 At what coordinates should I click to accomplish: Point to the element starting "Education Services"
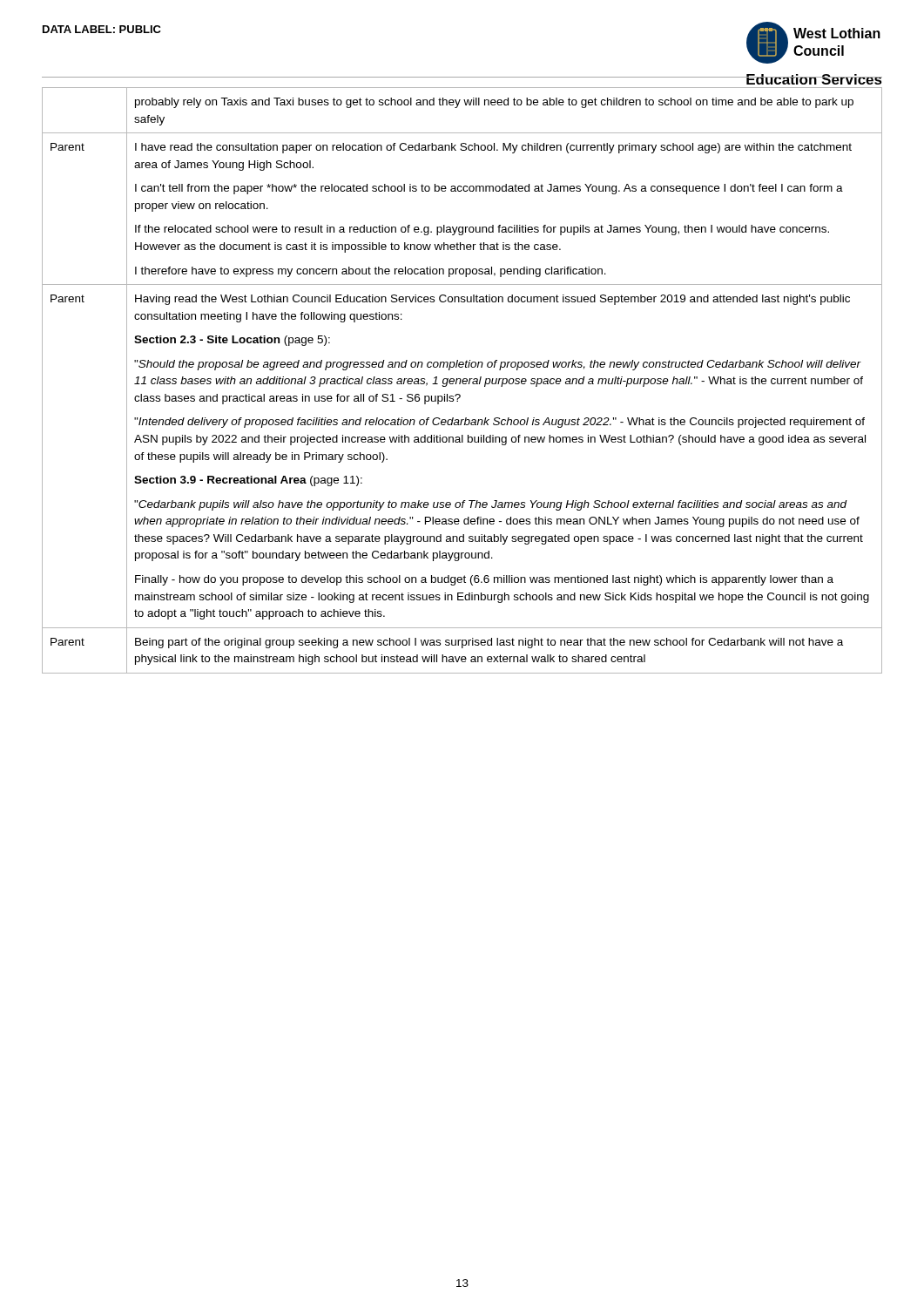click(x=814, y=80)
